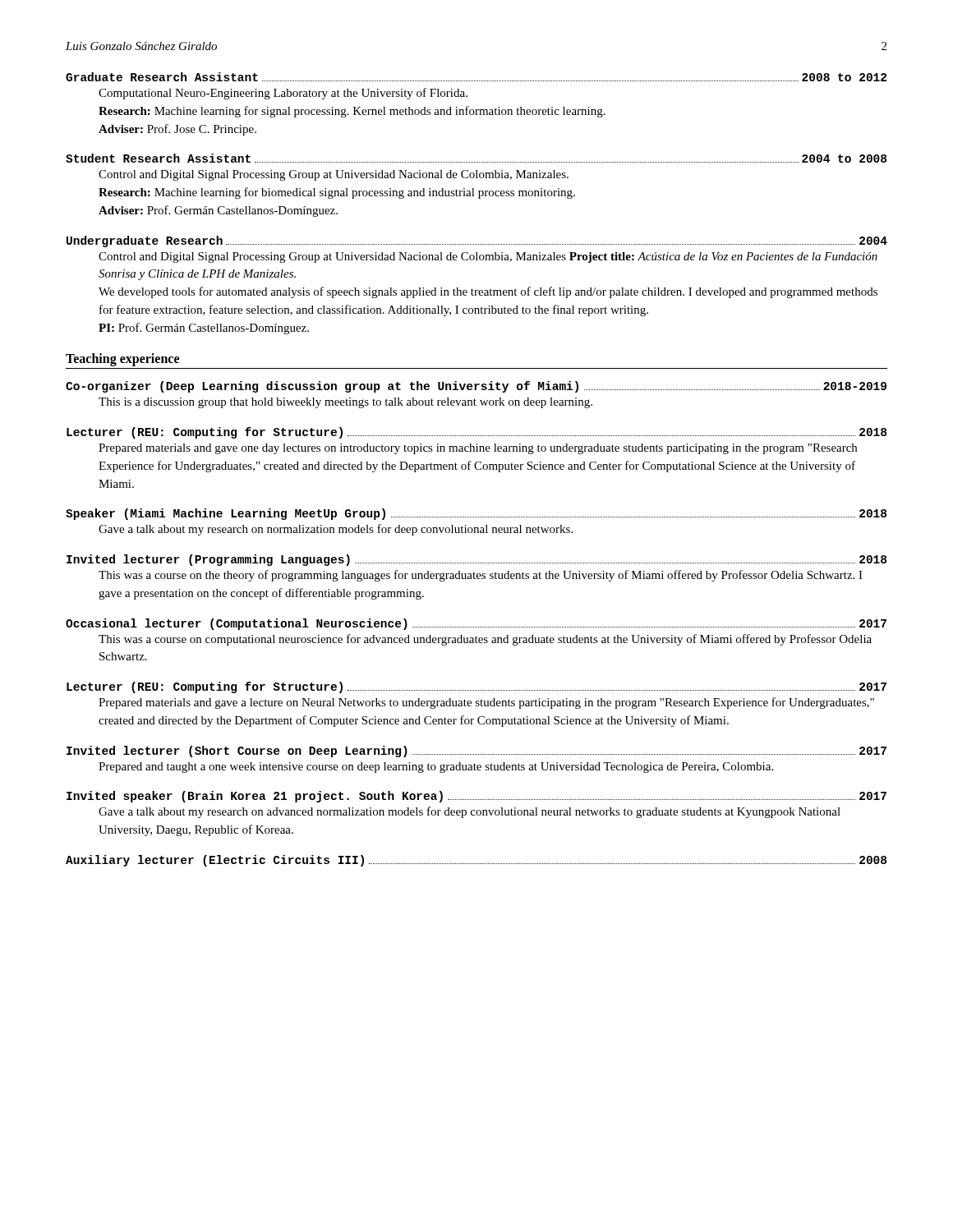Select the text block starting "Lecturer (REU: Computing for Structure) 2017 Prepared materials"
The width and height of the screenshot is (953, 1232).
[x=476, y=705]
